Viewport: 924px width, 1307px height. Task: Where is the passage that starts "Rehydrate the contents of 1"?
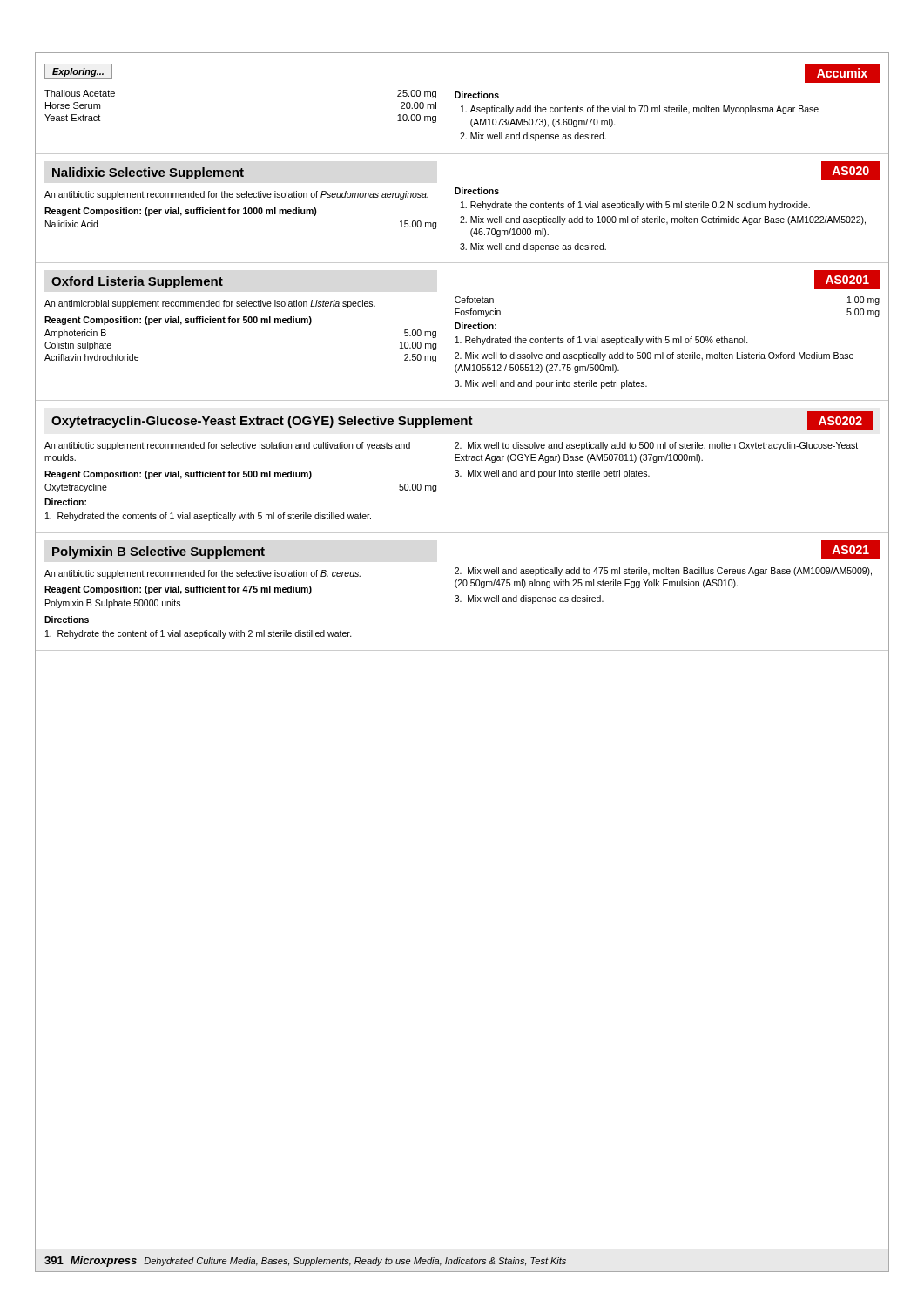point(675,205)
